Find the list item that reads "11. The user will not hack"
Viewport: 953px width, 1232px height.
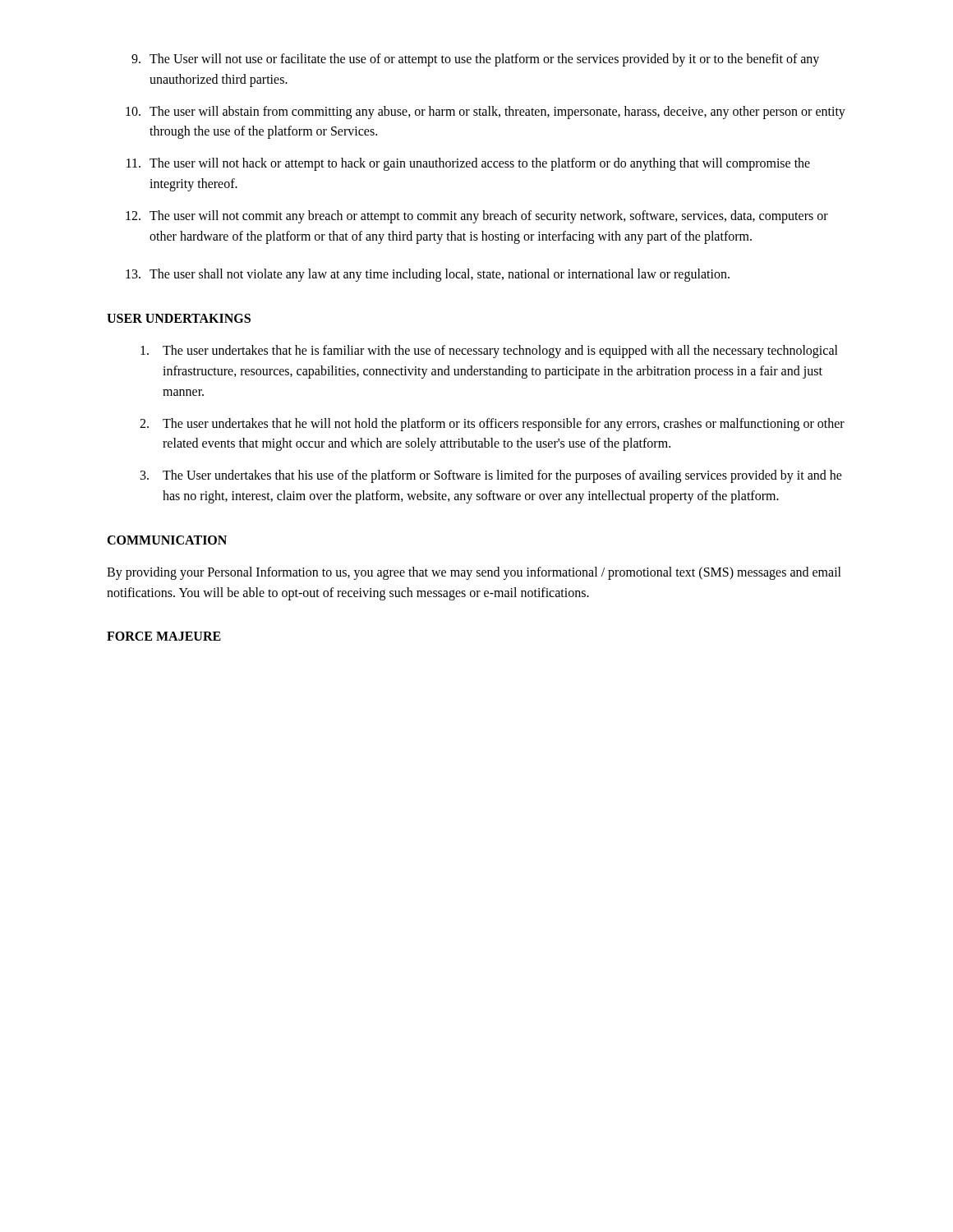476,174
